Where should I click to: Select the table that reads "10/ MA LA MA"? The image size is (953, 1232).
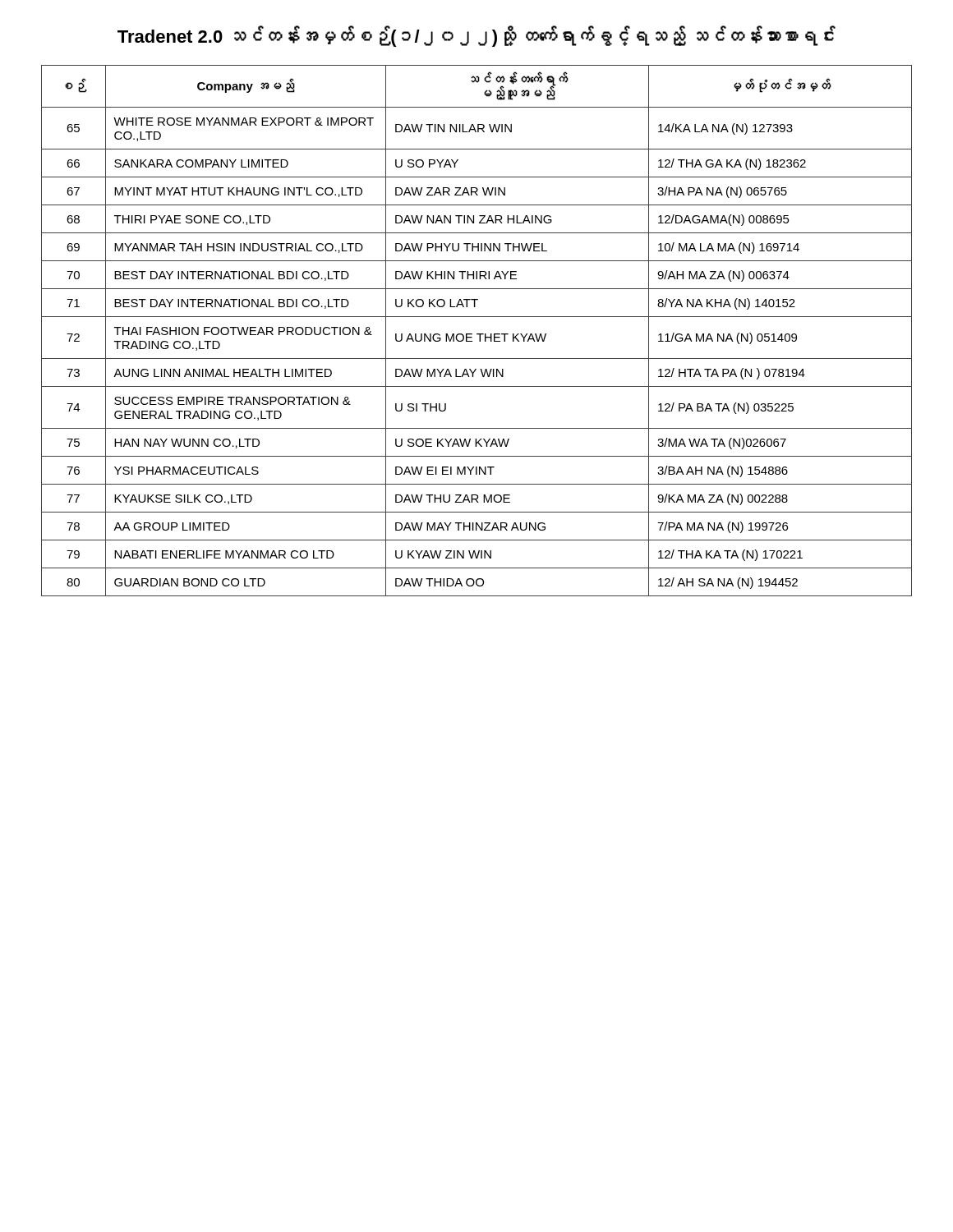point(476,330)
